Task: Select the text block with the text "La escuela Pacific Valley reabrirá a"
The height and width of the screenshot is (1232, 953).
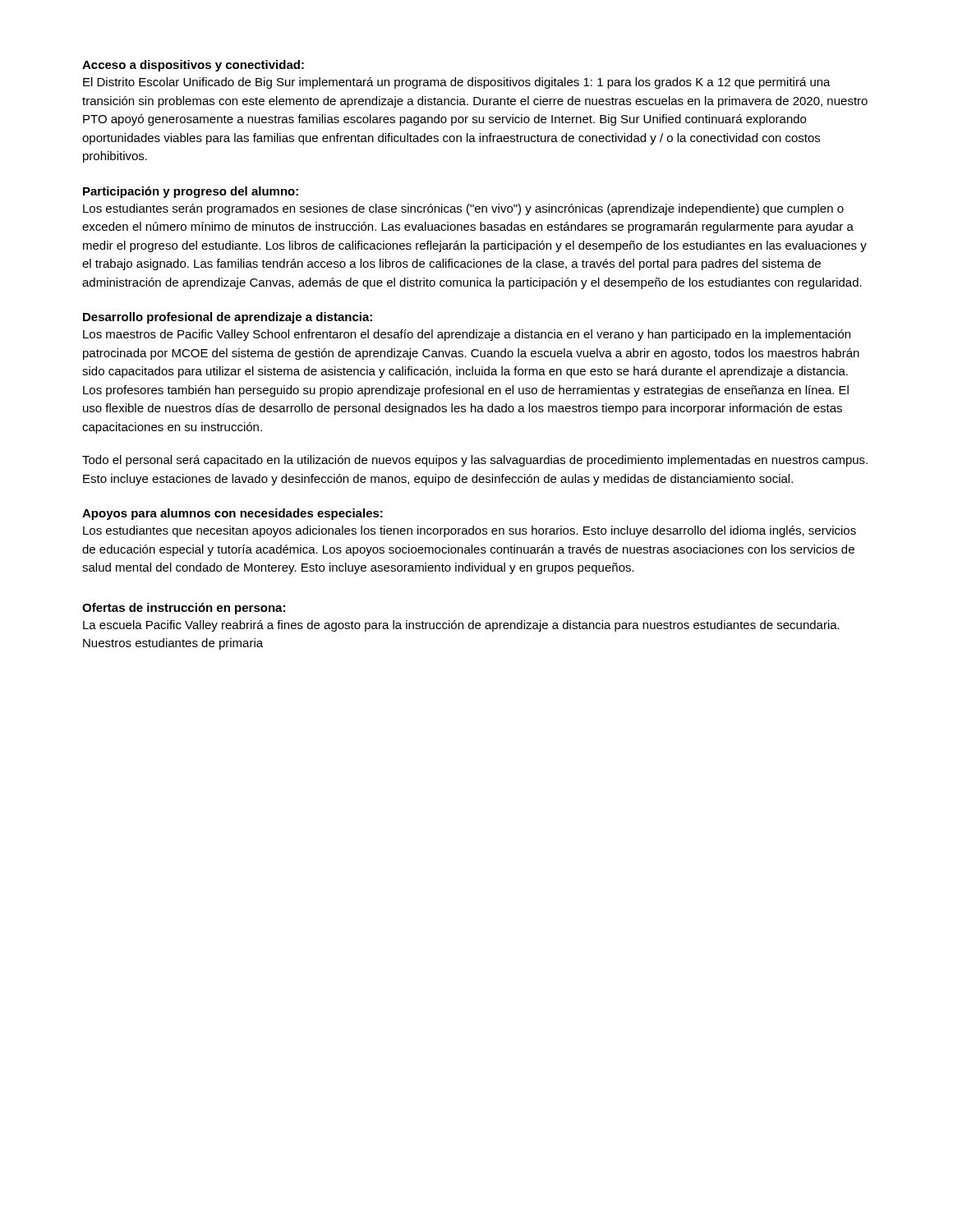Action: [x=461, y=633]
